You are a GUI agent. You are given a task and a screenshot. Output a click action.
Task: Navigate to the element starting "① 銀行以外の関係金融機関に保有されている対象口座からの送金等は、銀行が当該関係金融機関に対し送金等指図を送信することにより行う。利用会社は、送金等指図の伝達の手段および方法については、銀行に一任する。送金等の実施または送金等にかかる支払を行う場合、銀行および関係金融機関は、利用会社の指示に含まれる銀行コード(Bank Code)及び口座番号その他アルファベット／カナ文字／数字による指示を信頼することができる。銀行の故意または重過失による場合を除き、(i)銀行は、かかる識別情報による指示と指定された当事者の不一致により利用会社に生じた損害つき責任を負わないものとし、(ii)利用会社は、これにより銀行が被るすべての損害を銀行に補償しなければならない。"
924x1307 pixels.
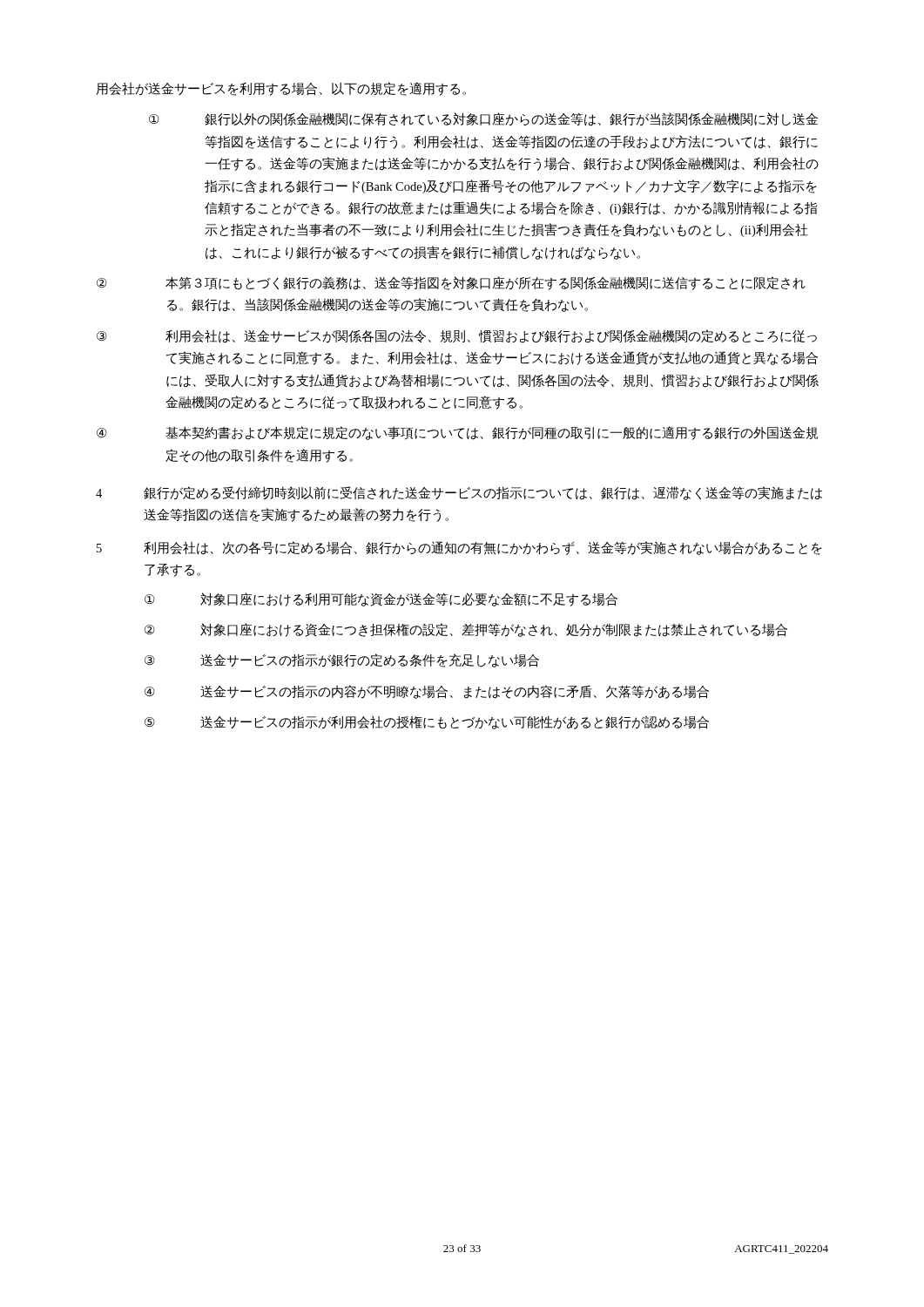point(488,187)
